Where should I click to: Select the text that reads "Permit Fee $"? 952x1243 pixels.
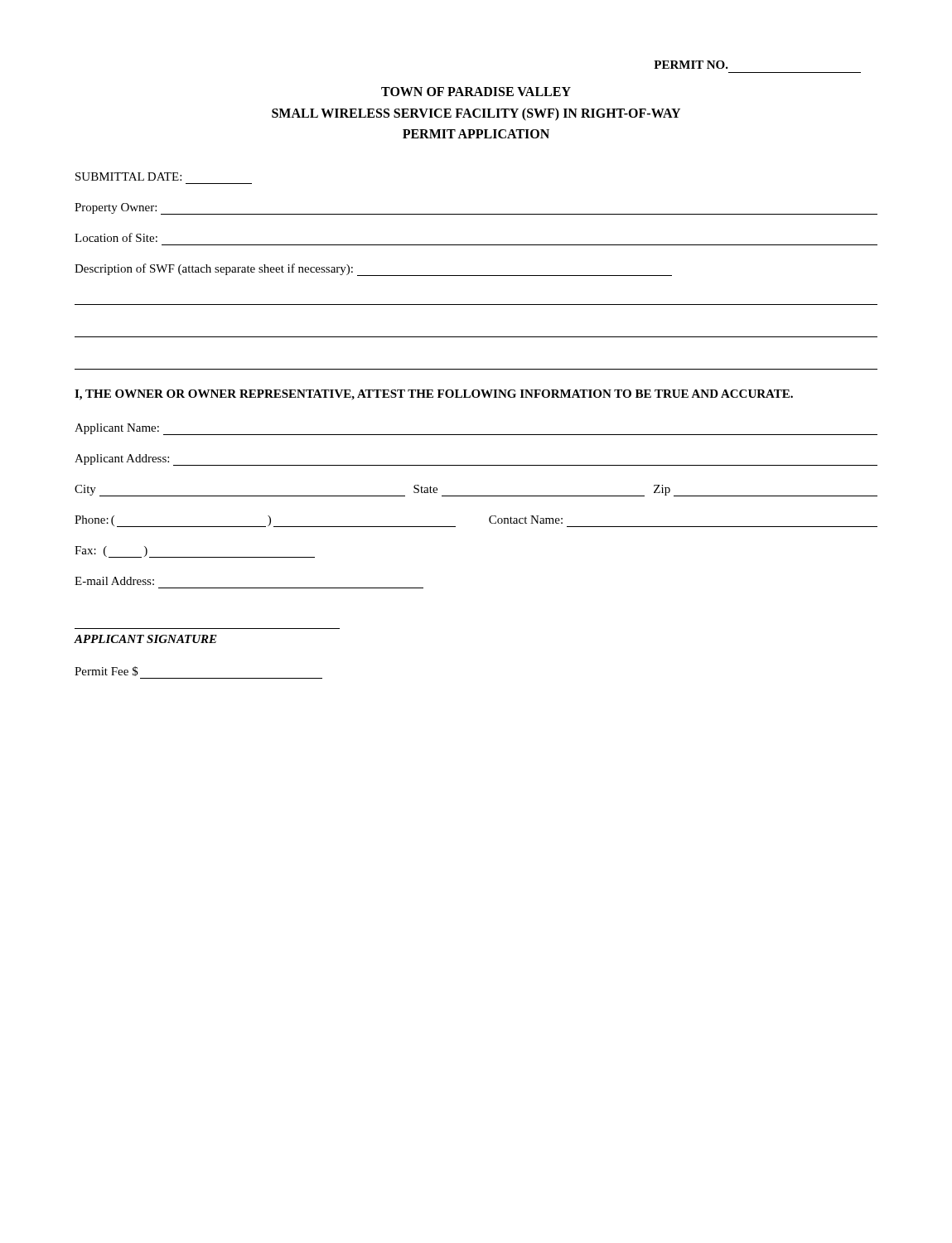198,671
